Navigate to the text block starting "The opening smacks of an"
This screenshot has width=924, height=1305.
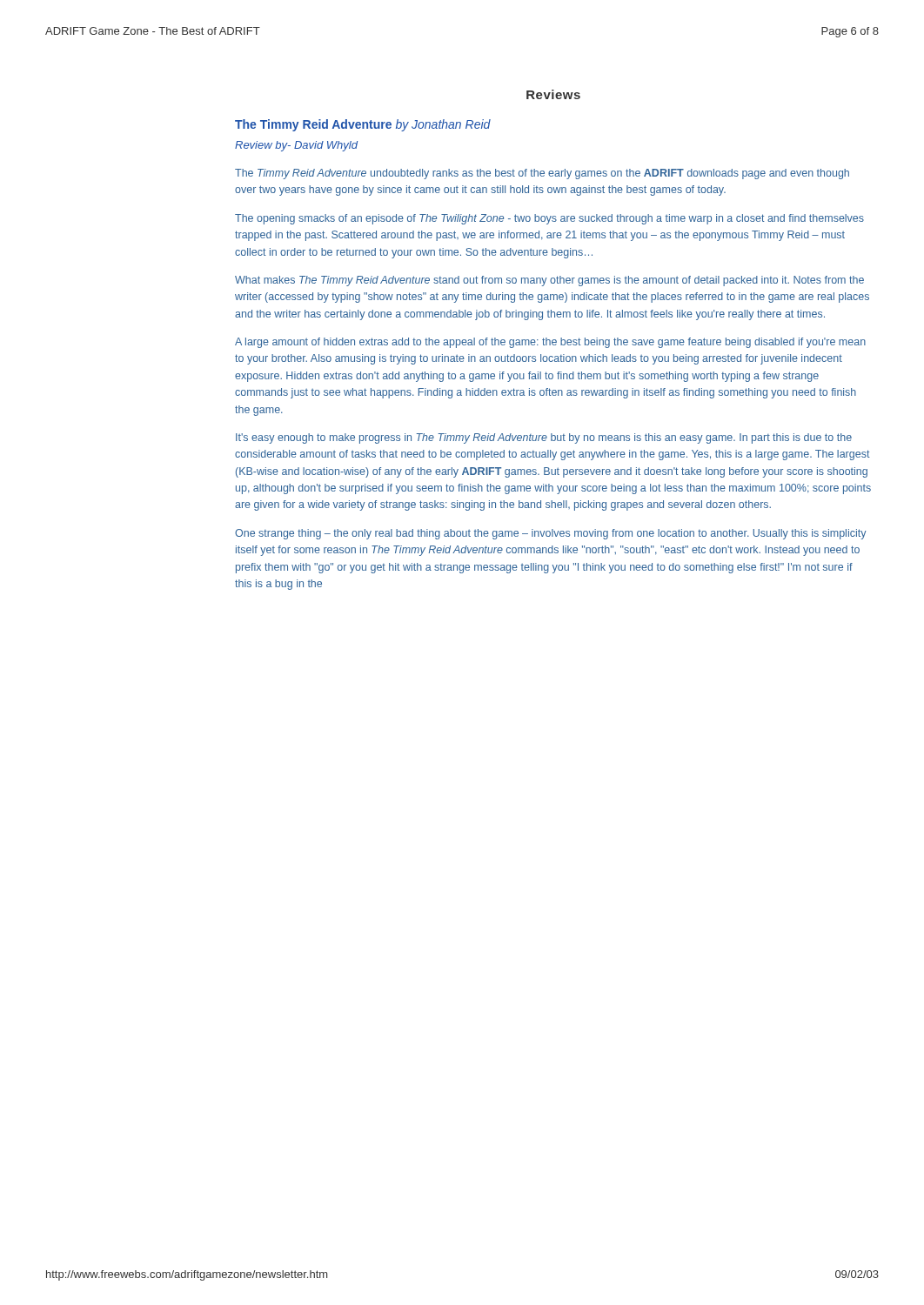click(x=549, y=235)
